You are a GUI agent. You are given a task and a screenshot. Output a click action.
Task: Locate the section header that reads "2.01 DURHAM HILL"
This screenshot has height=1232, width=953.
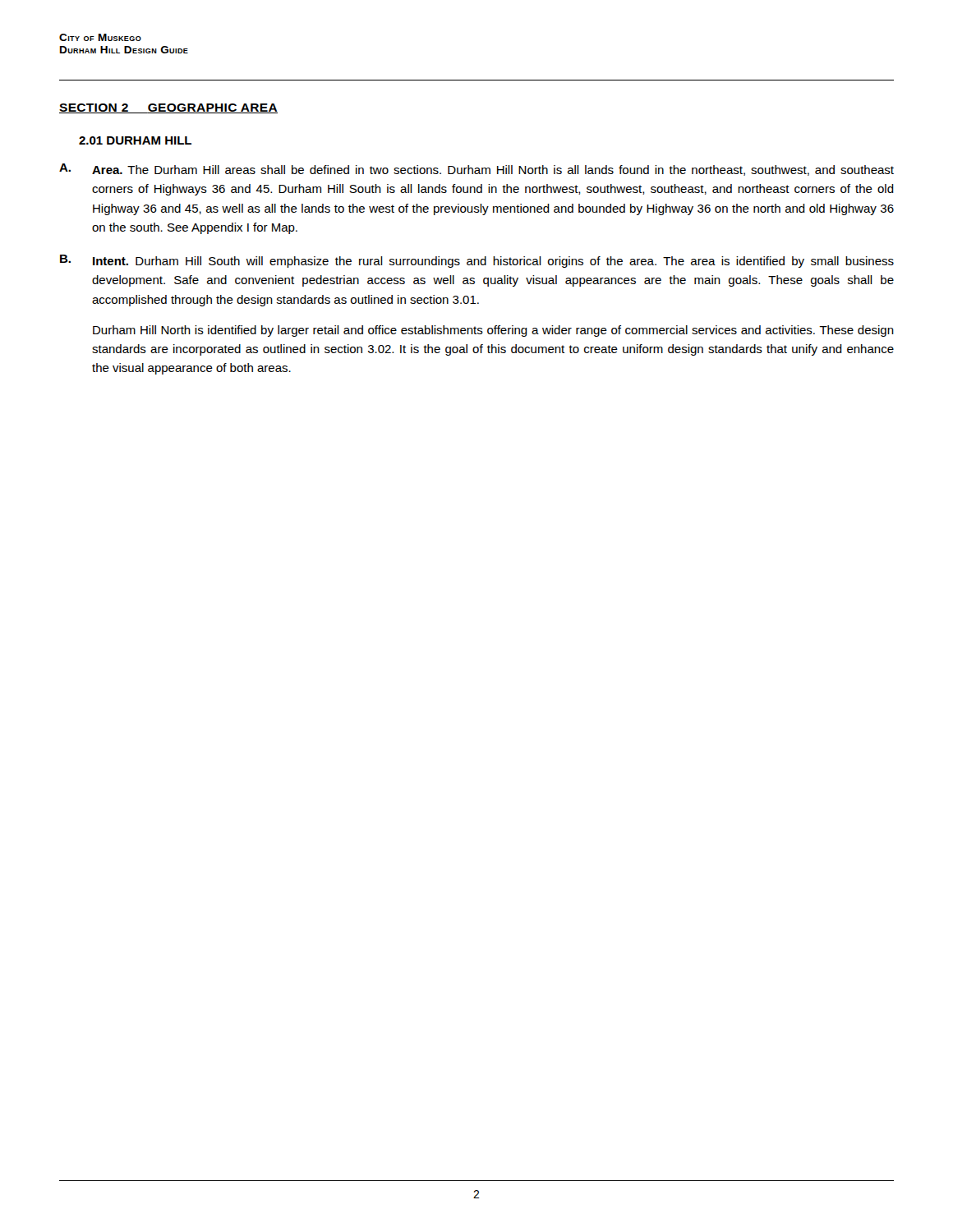pyautogui.click(x=135, y=140)
